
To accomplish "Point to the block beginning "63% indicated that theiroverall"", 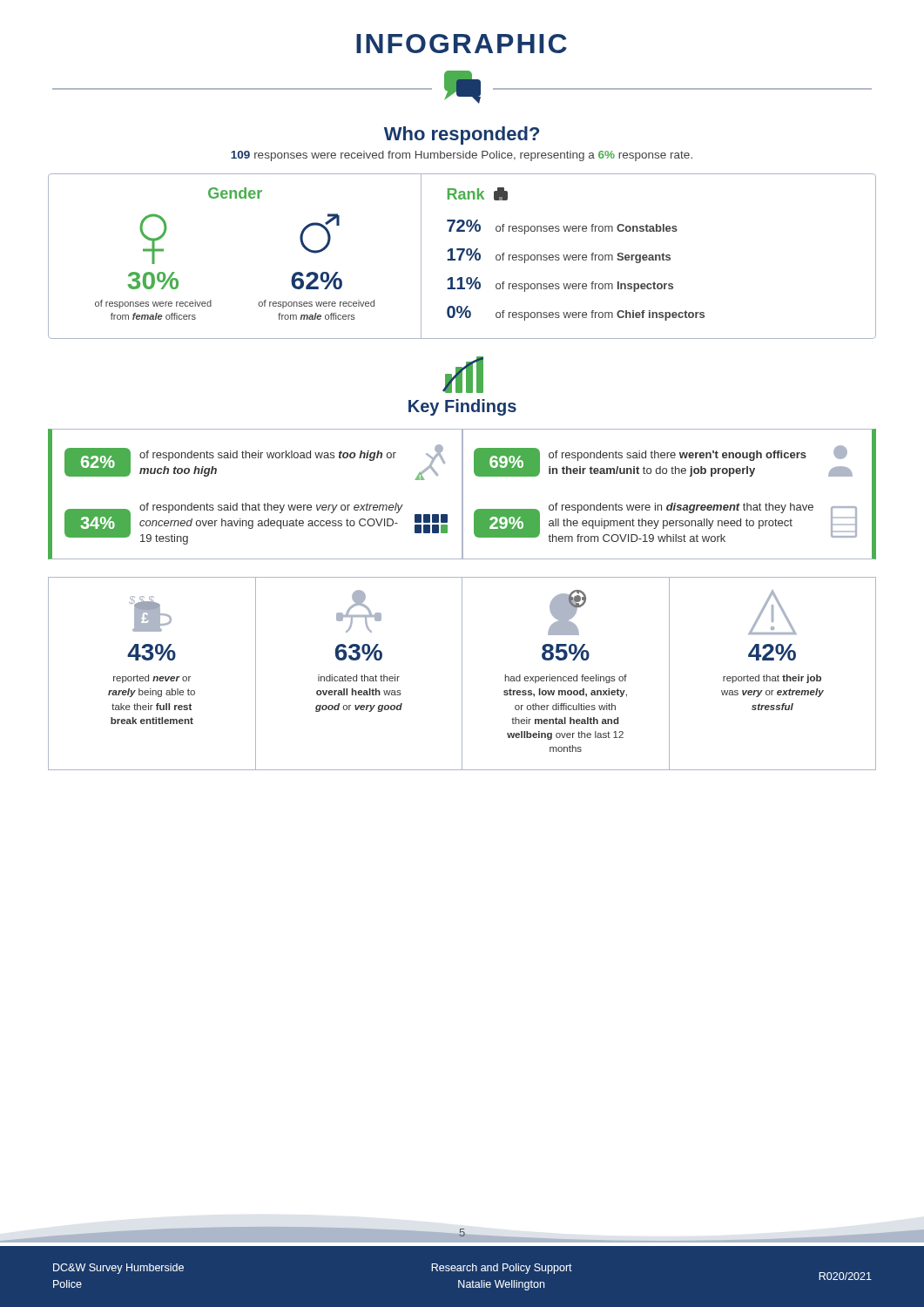I will point(359,651).
